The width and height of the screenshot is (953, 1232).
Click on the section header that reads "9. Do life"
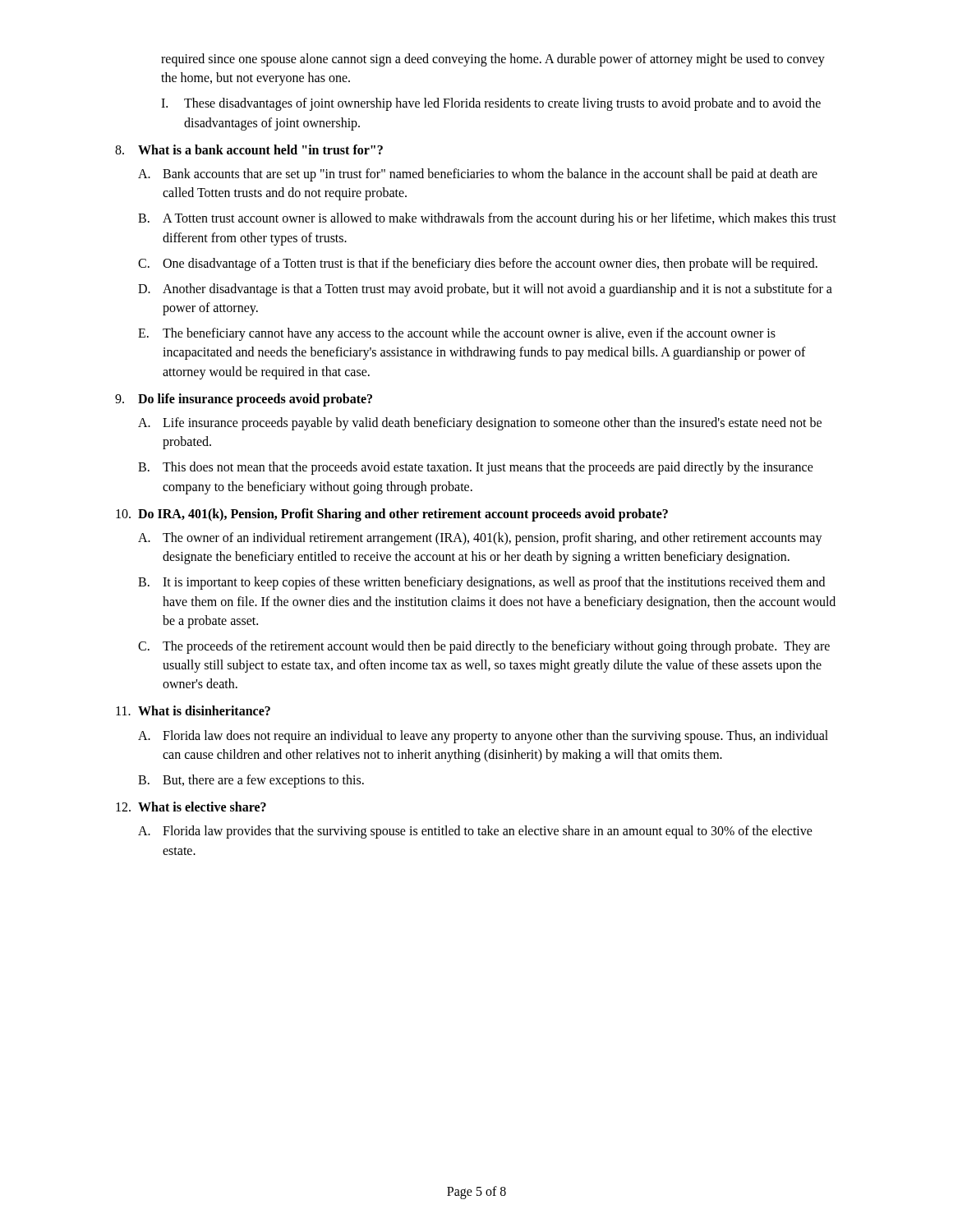[244, 399]
